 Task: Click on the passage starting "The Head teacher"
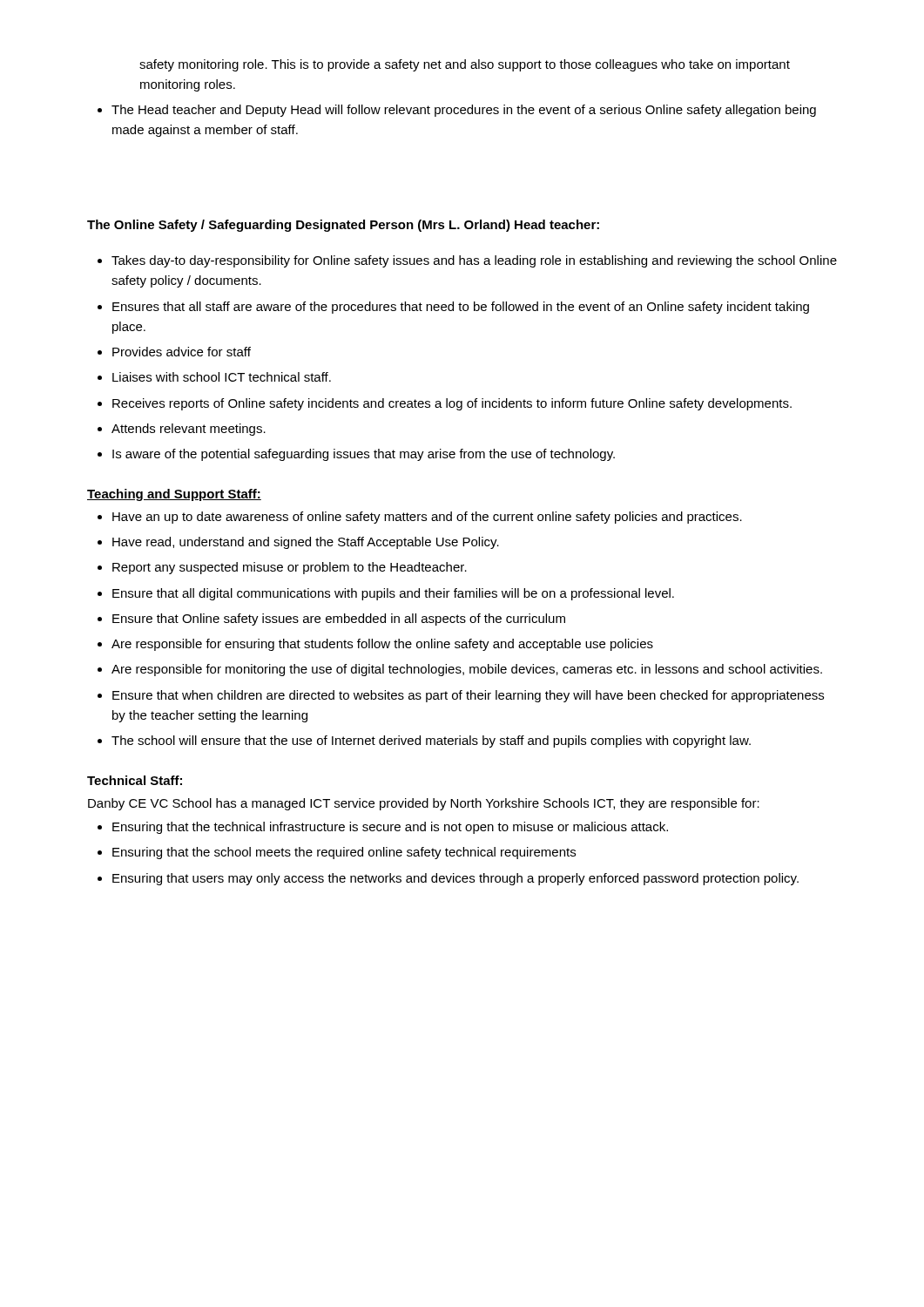pos(462,120)
